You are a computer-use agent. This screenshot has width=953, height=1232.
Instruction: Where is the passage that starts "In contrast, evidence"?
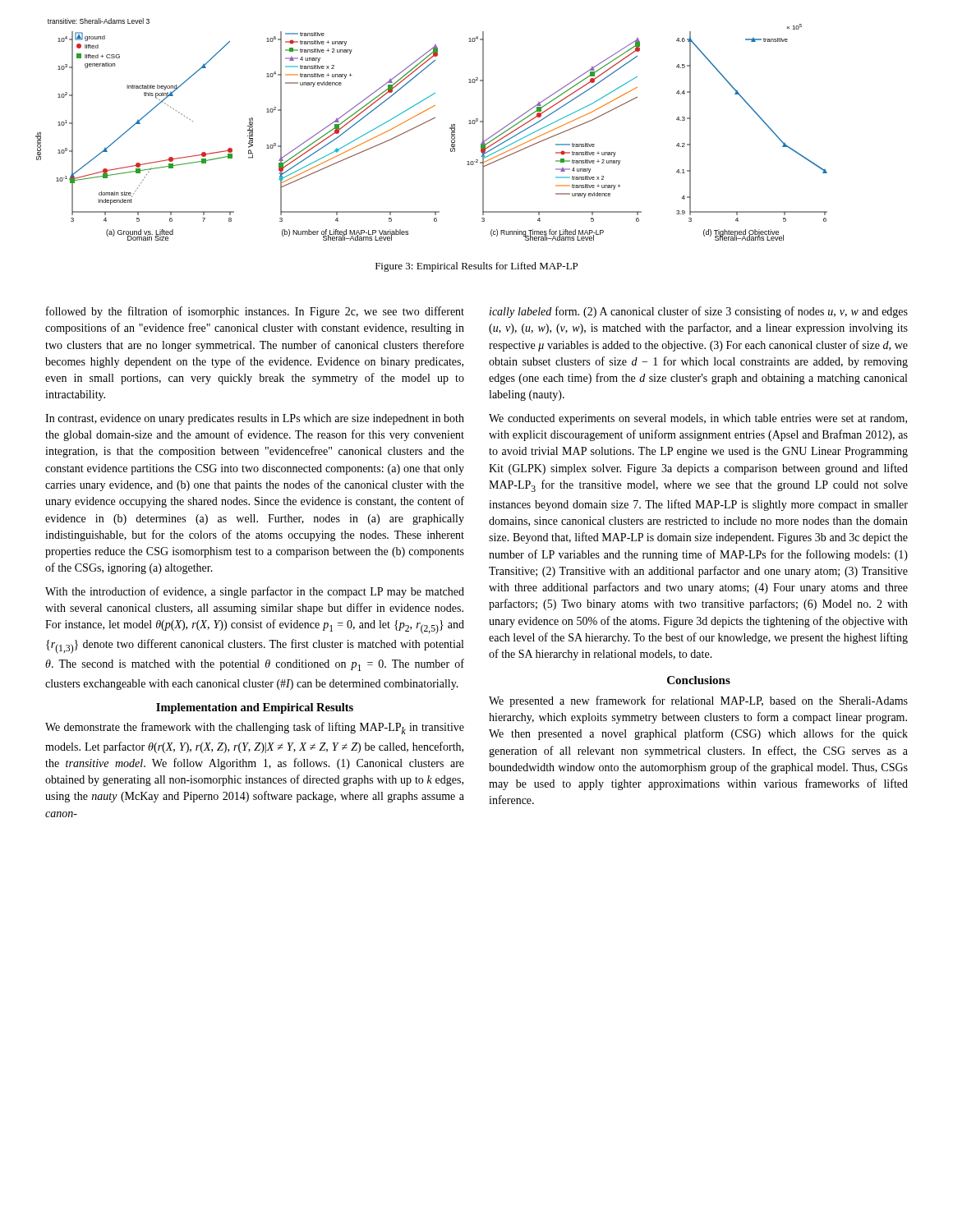255,493
